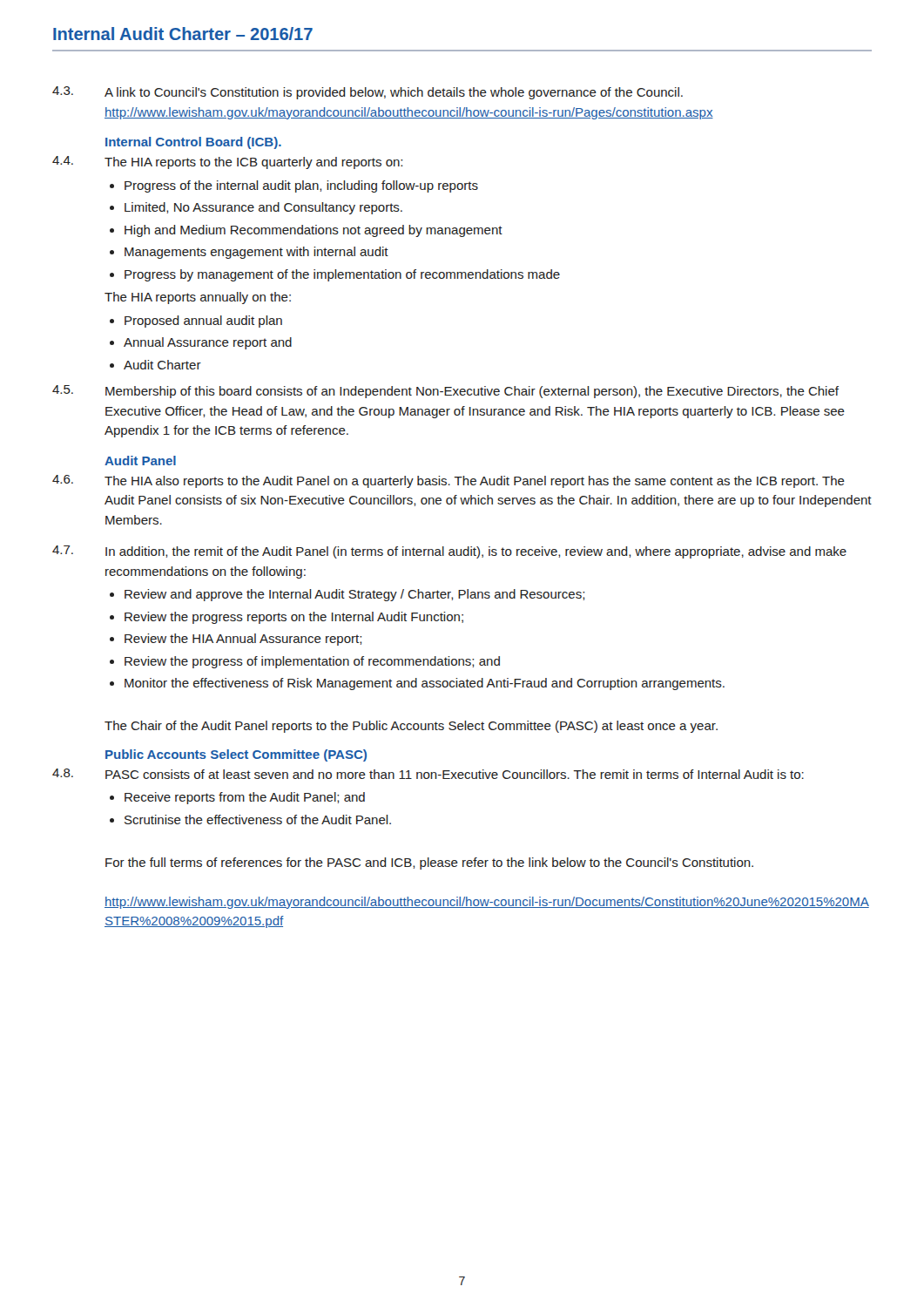Find the list item containing "Review and approve the Internal"
Viewport: 924px width, 1307px height.
pos(355,594)
